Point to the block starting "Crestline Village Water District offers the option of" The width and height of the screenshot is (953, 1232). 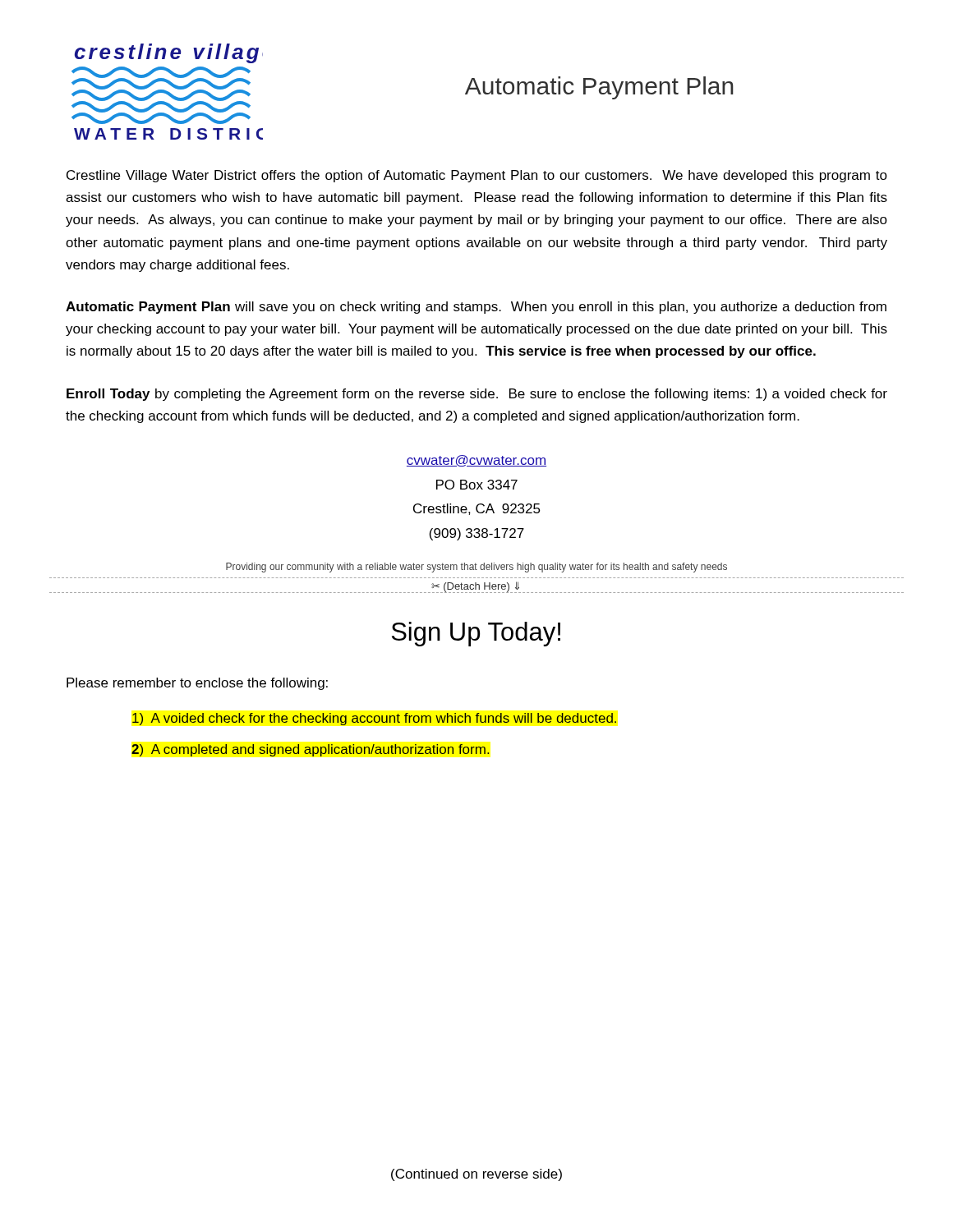pyautogui.click(x=476, y=220)
